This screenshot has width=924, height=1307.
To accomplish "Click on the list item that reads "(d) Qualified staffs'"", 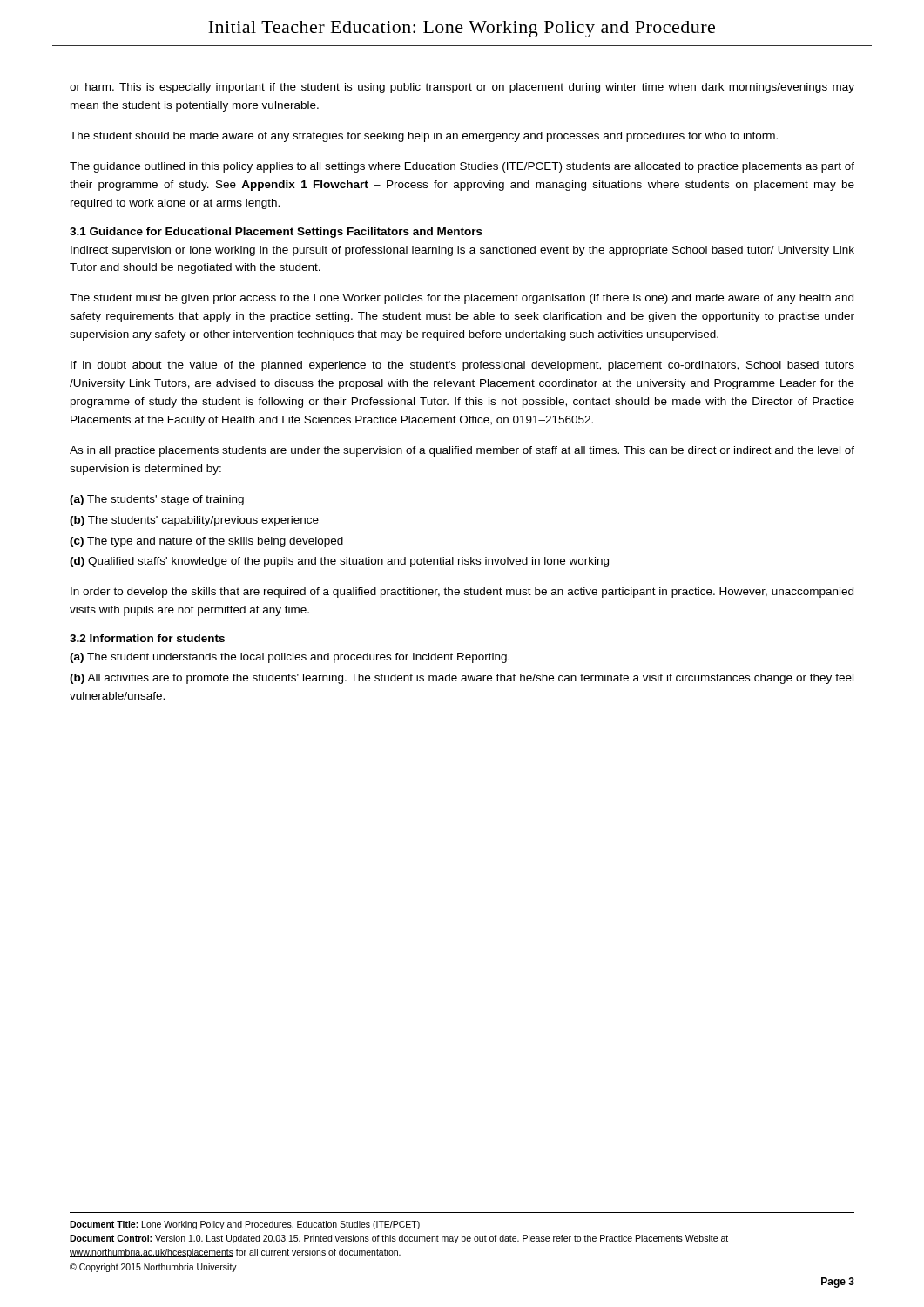I will [x=340, y=561].
